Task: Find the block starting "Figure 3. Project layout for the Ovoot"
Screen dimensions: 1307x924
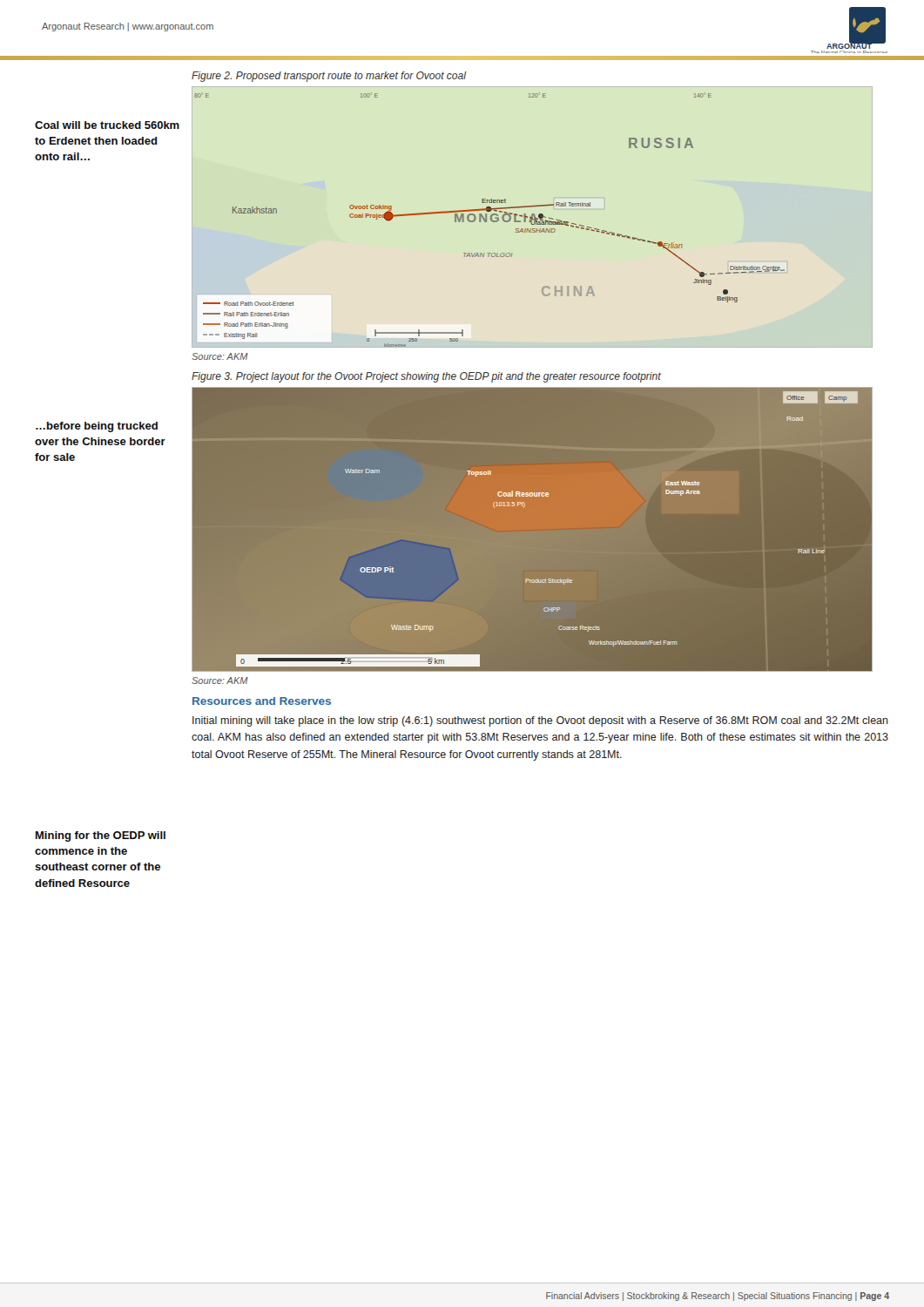Action: tap(426, 376)
